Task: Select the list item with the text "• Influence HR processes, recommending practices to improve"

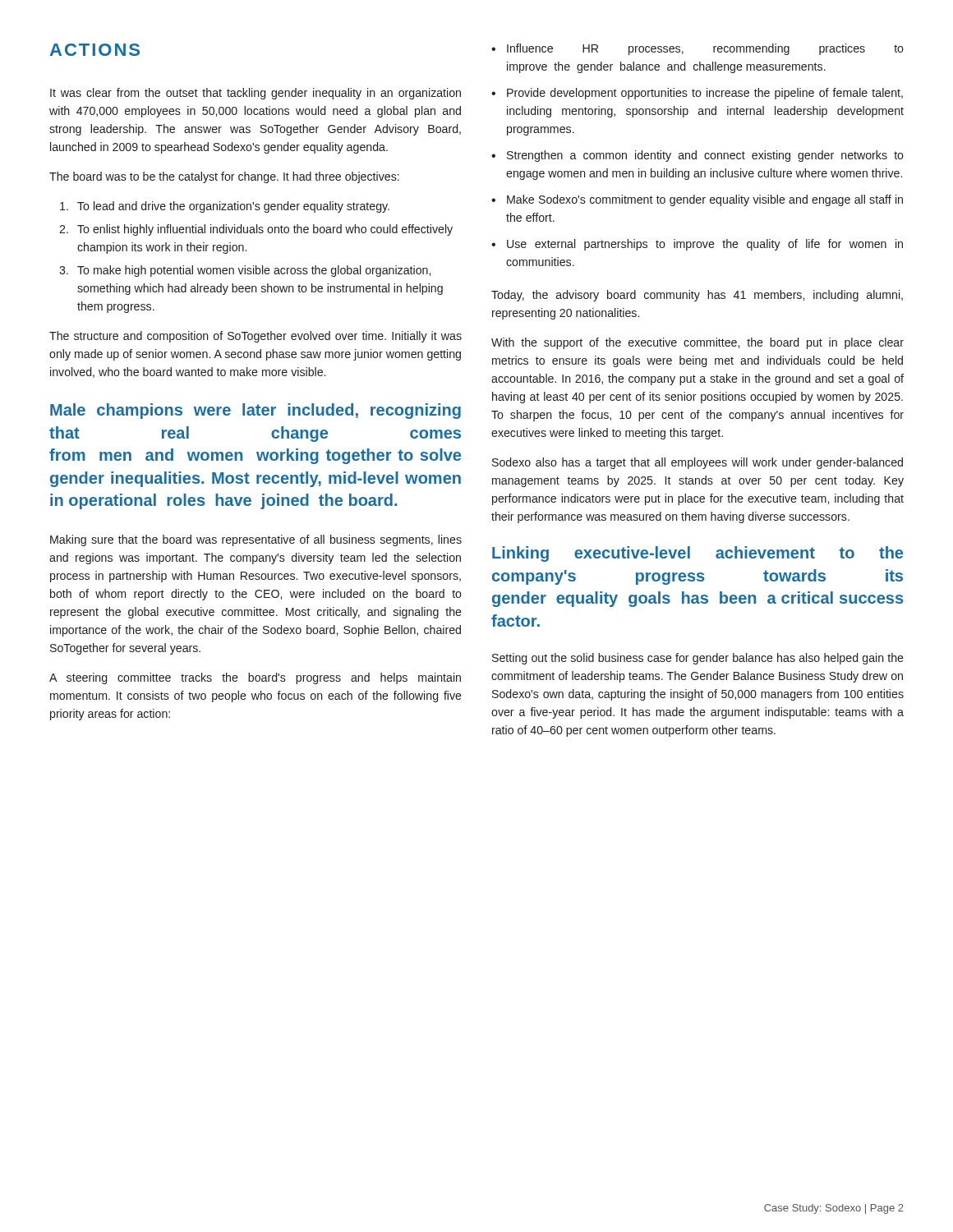Action: tap(698, 57)
